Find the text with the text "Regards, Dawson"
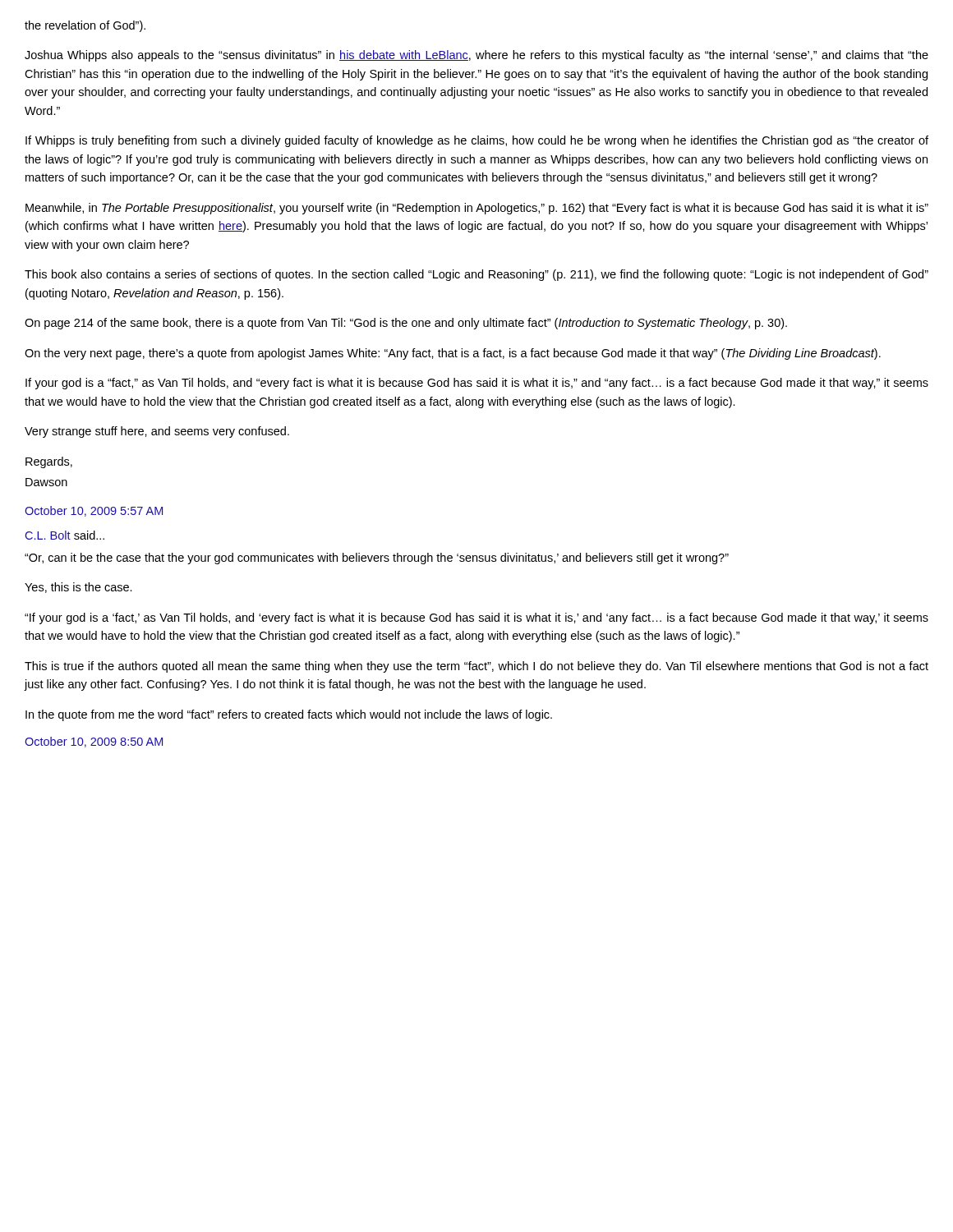Viewport: 953px width, 1232px height. tap(49, 472)
